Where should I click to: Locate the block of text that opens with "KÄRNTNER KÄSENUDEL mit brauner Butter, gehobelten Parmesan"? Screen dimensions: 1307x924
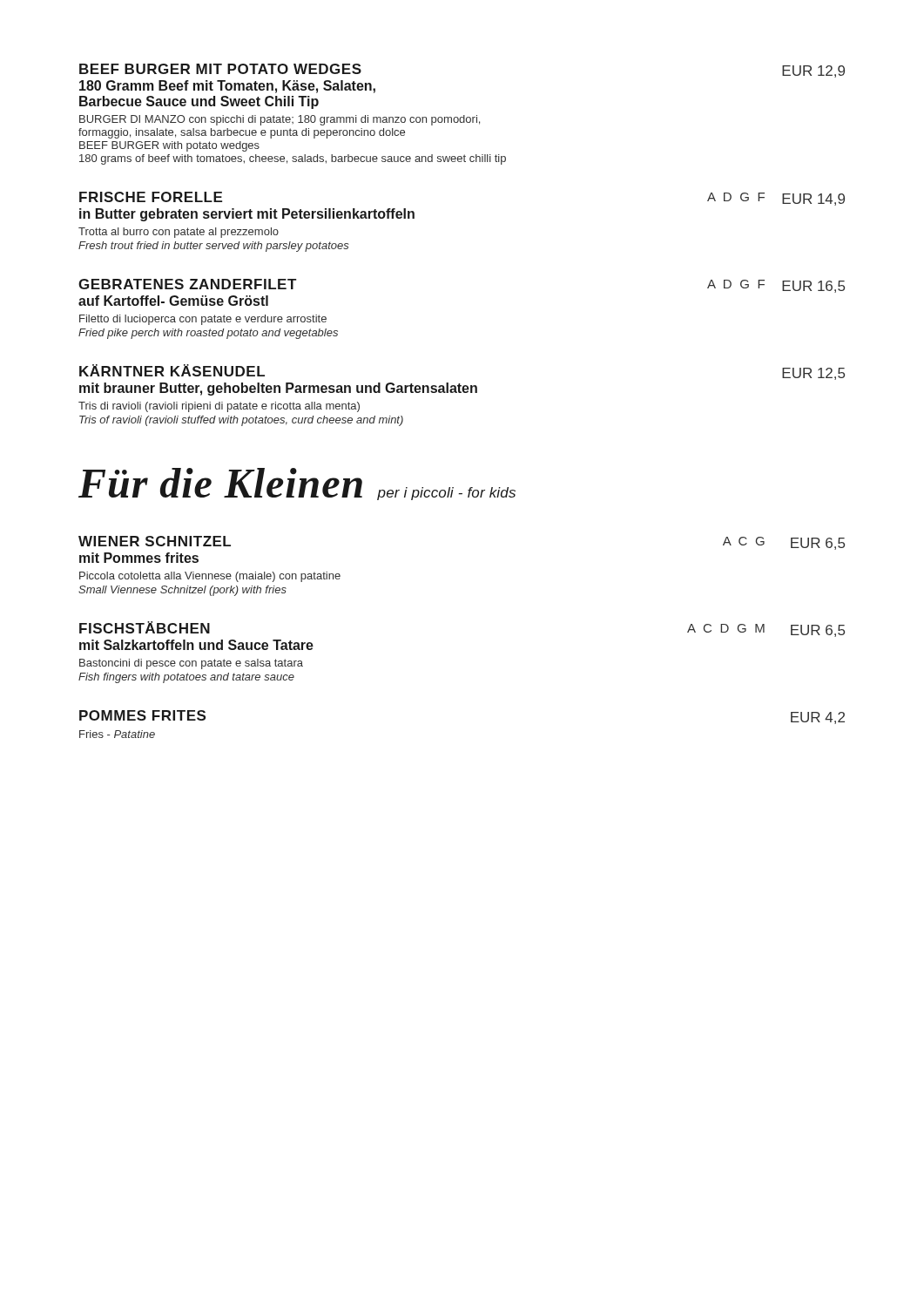click(x=462, y=395)
